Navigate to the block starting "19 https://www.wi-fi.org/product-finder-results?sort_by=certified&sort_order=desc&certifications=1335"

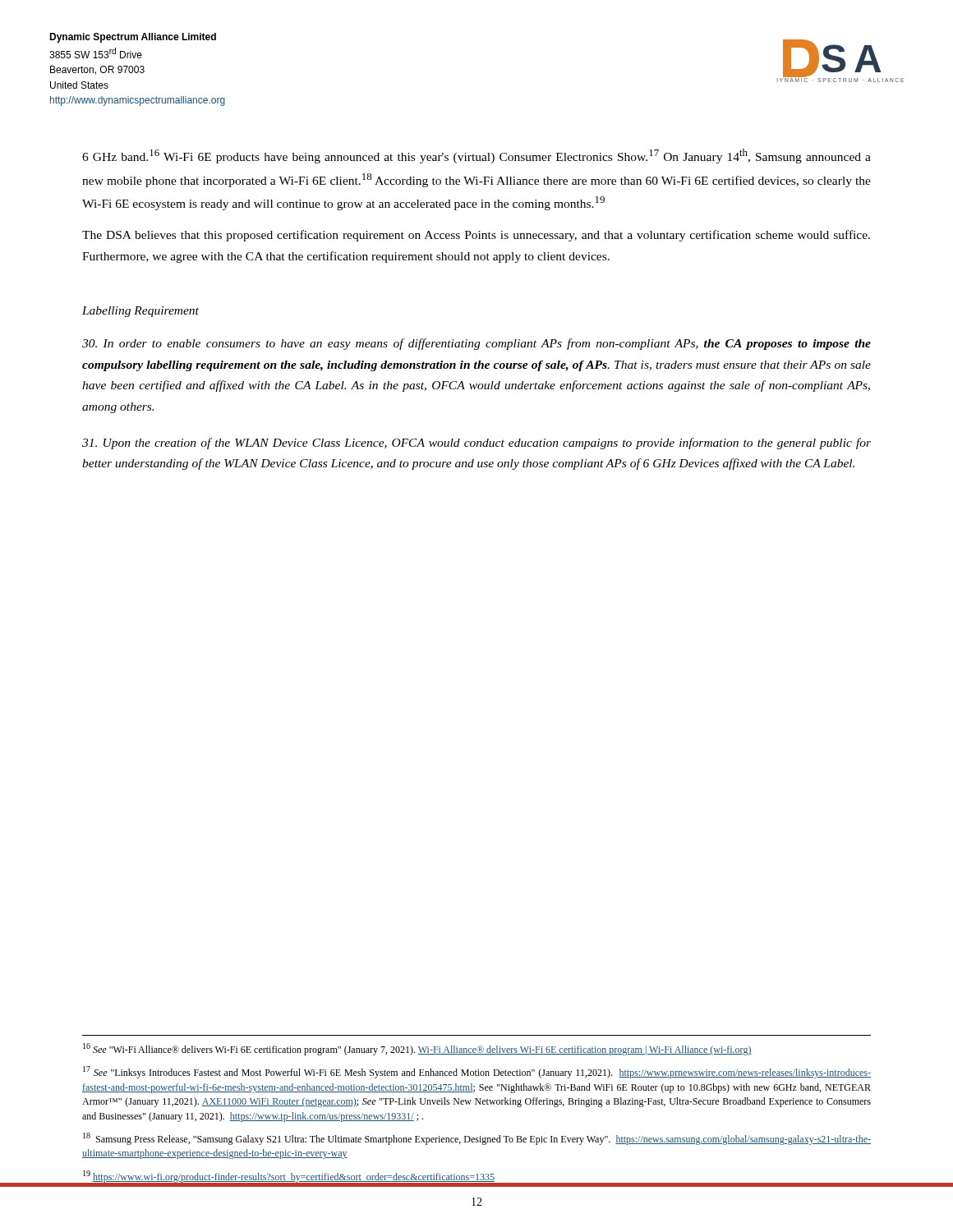(x=288, y=1176)
